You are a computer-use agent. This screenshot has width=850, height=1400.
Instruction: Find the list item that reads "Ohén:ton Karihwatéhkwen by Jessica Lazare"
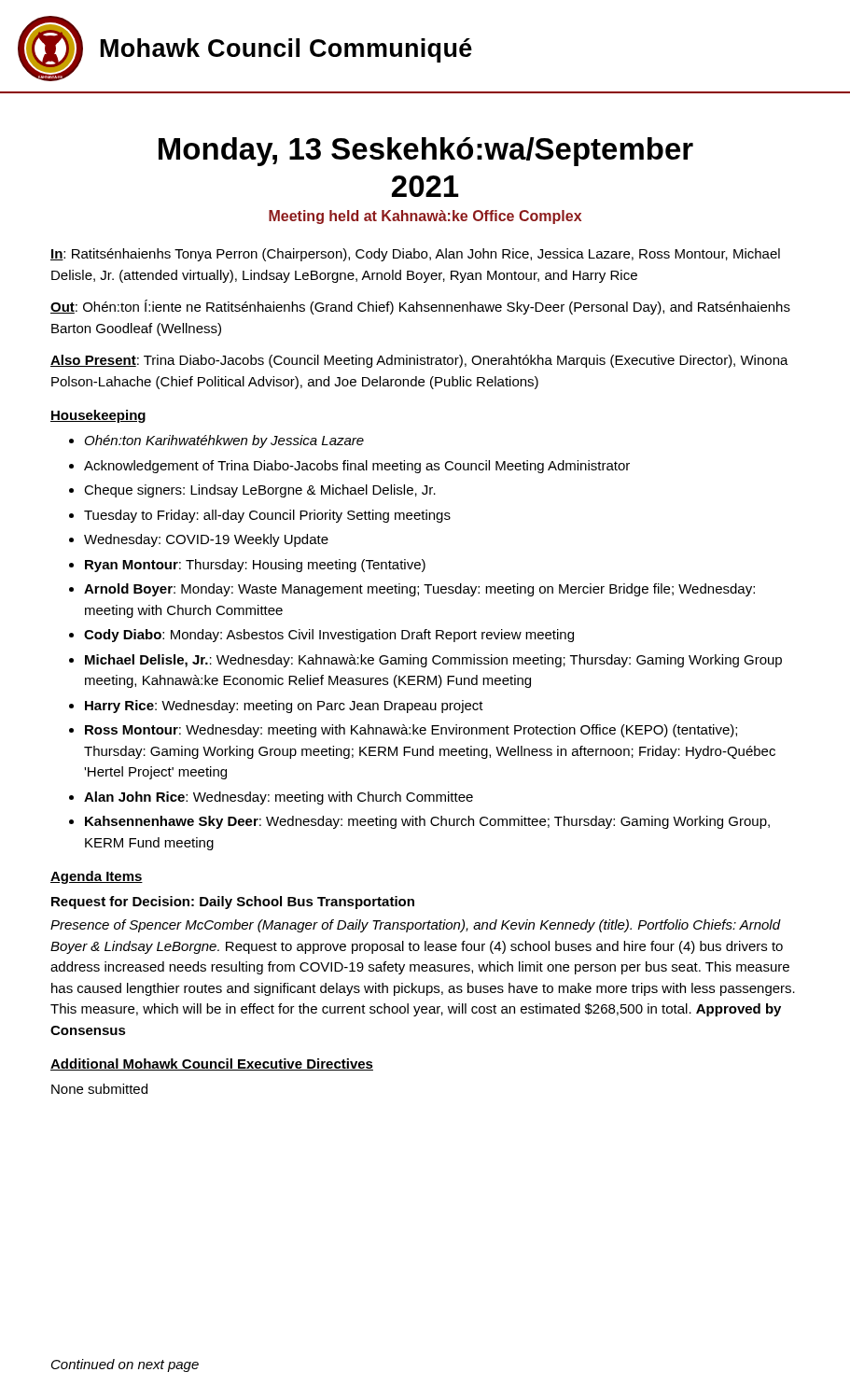pyautogui.click(x=224, y=440)
